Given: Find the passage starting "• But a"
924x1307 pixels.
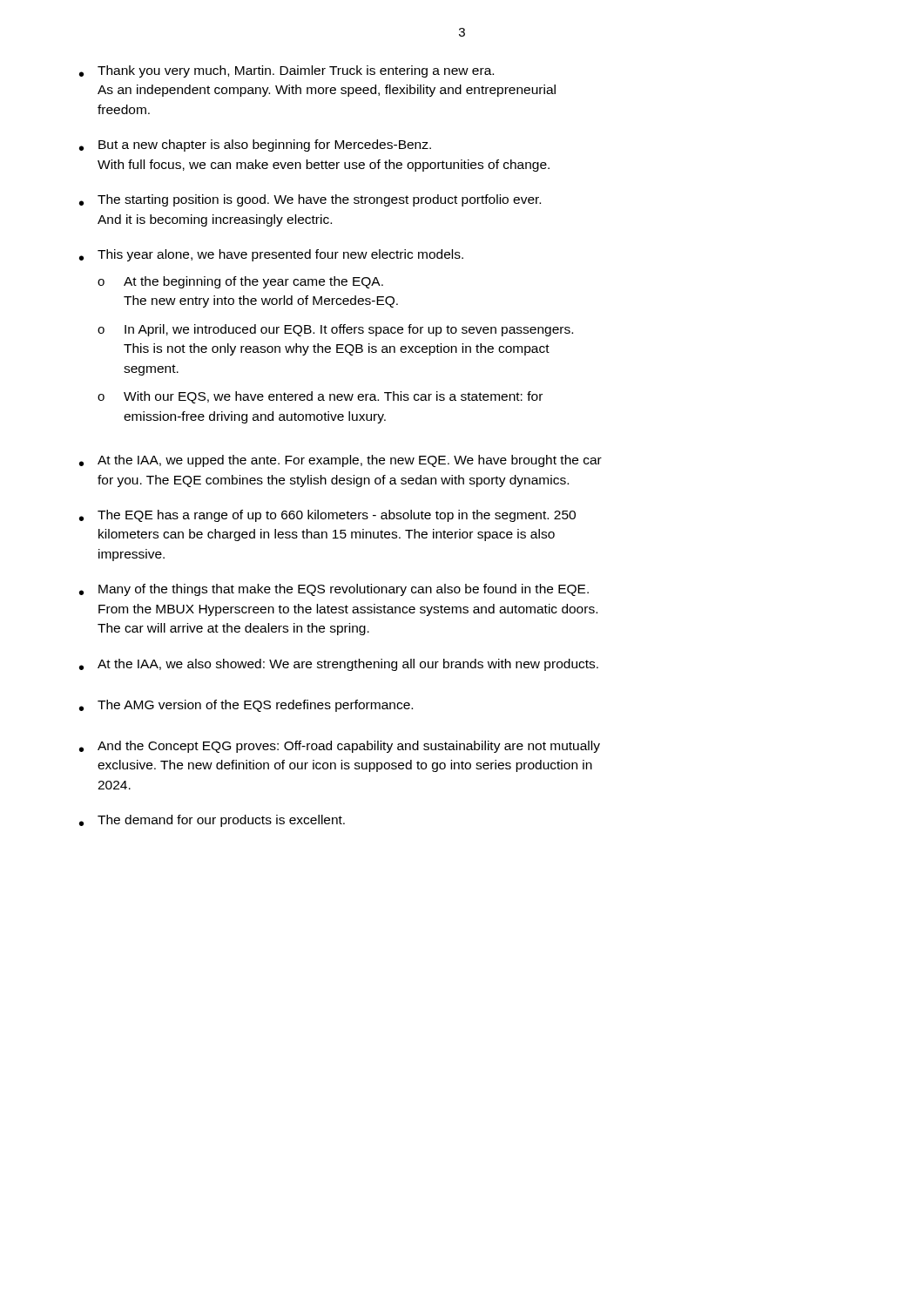Looking at the screenshot, I should tap(462, 155).
